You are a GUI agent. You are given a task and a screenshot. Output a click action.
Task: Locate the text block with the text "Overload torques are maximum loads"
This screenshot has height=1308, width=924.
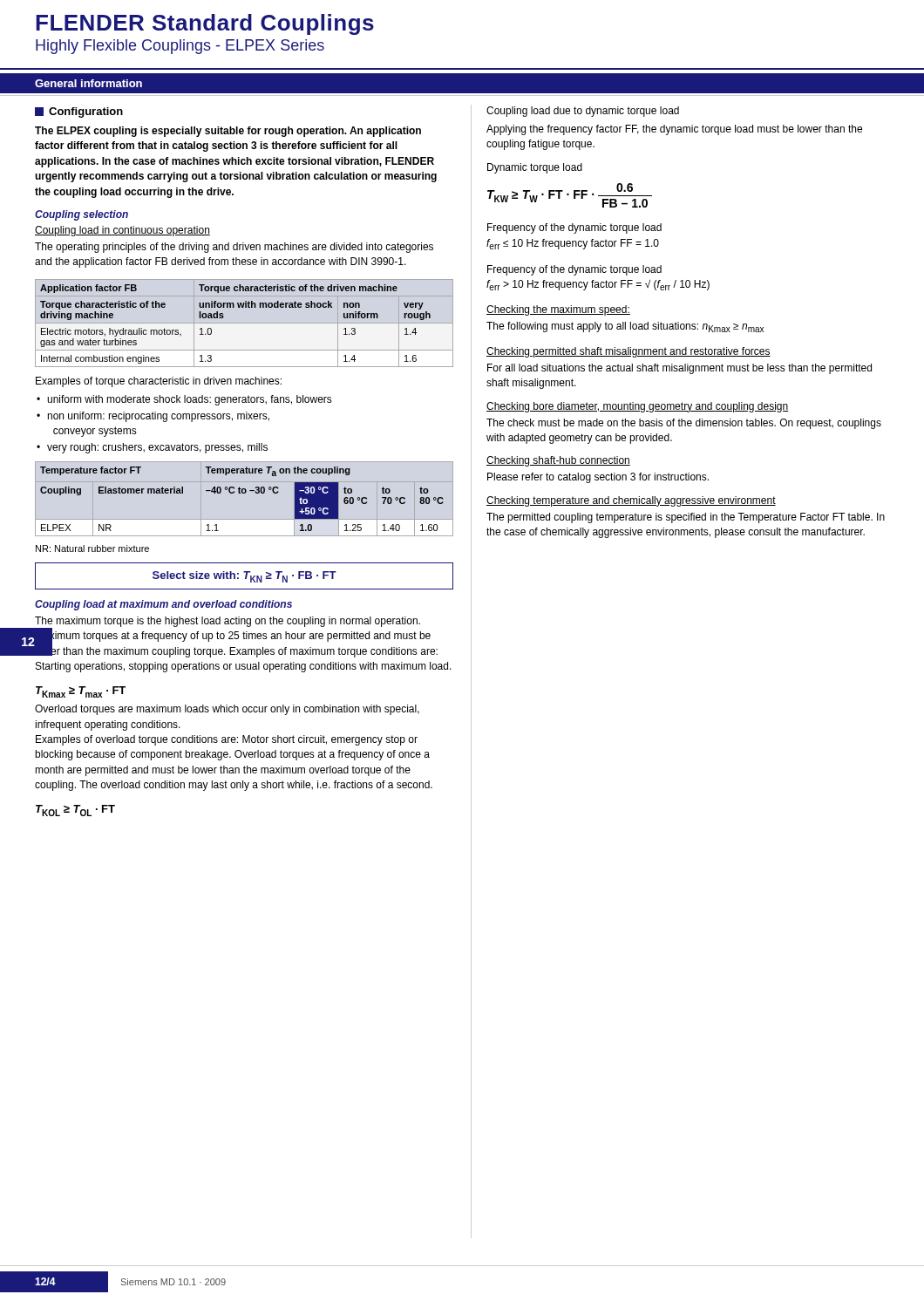point(234,747)
